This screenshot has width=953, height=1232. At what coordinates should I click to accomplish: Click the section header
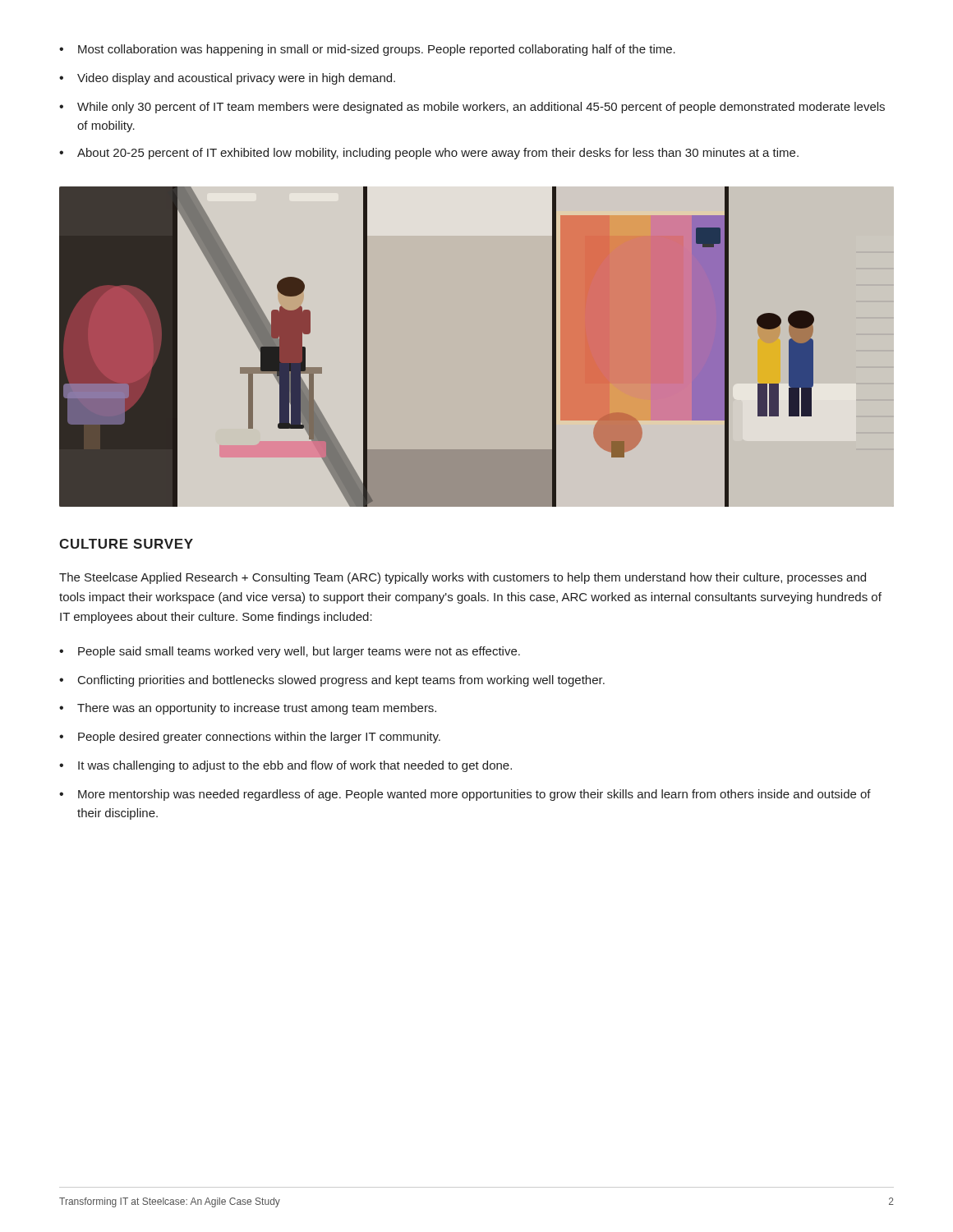point(126,544)
